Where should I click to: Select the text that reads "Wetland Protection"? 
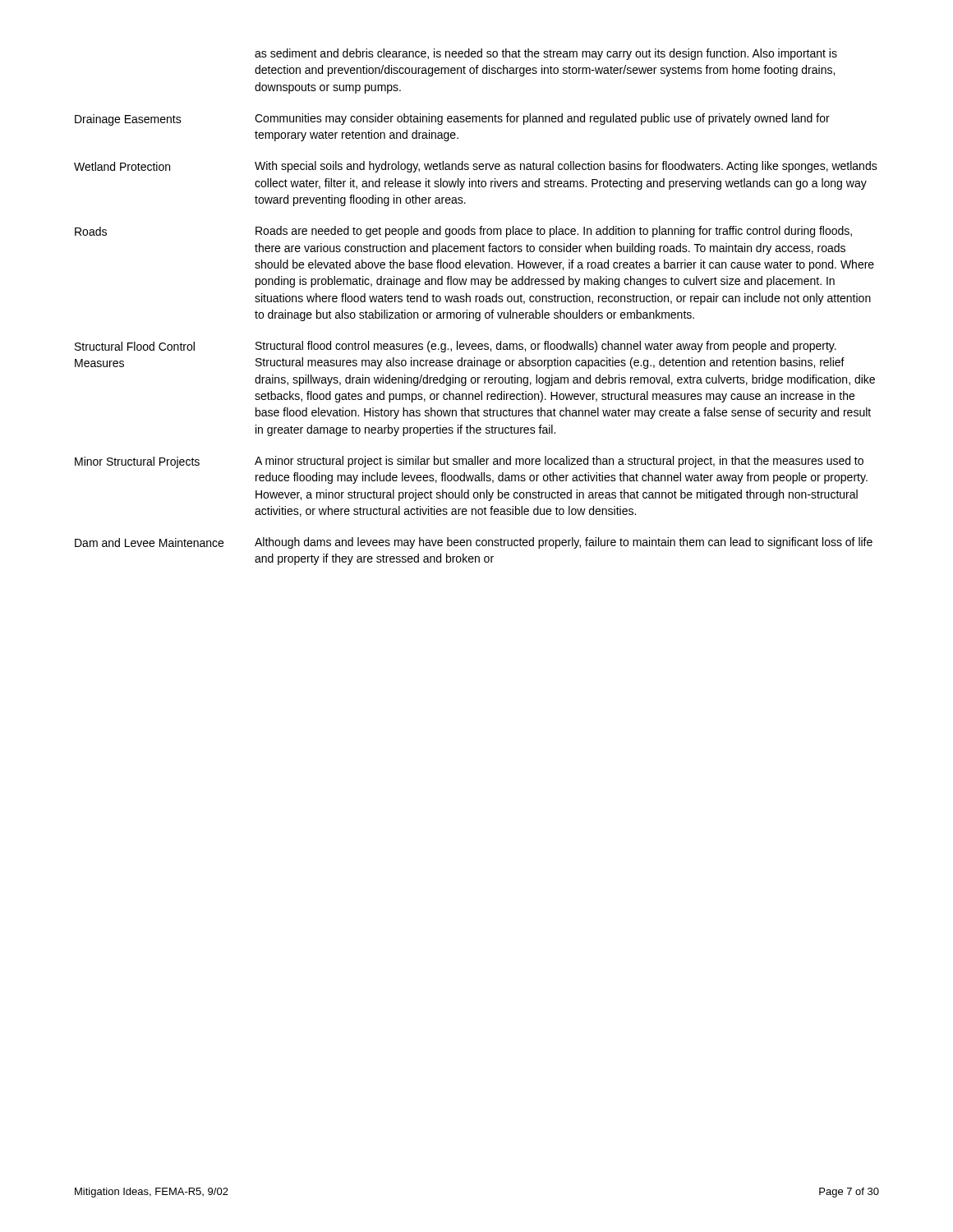tap(122, 167)
